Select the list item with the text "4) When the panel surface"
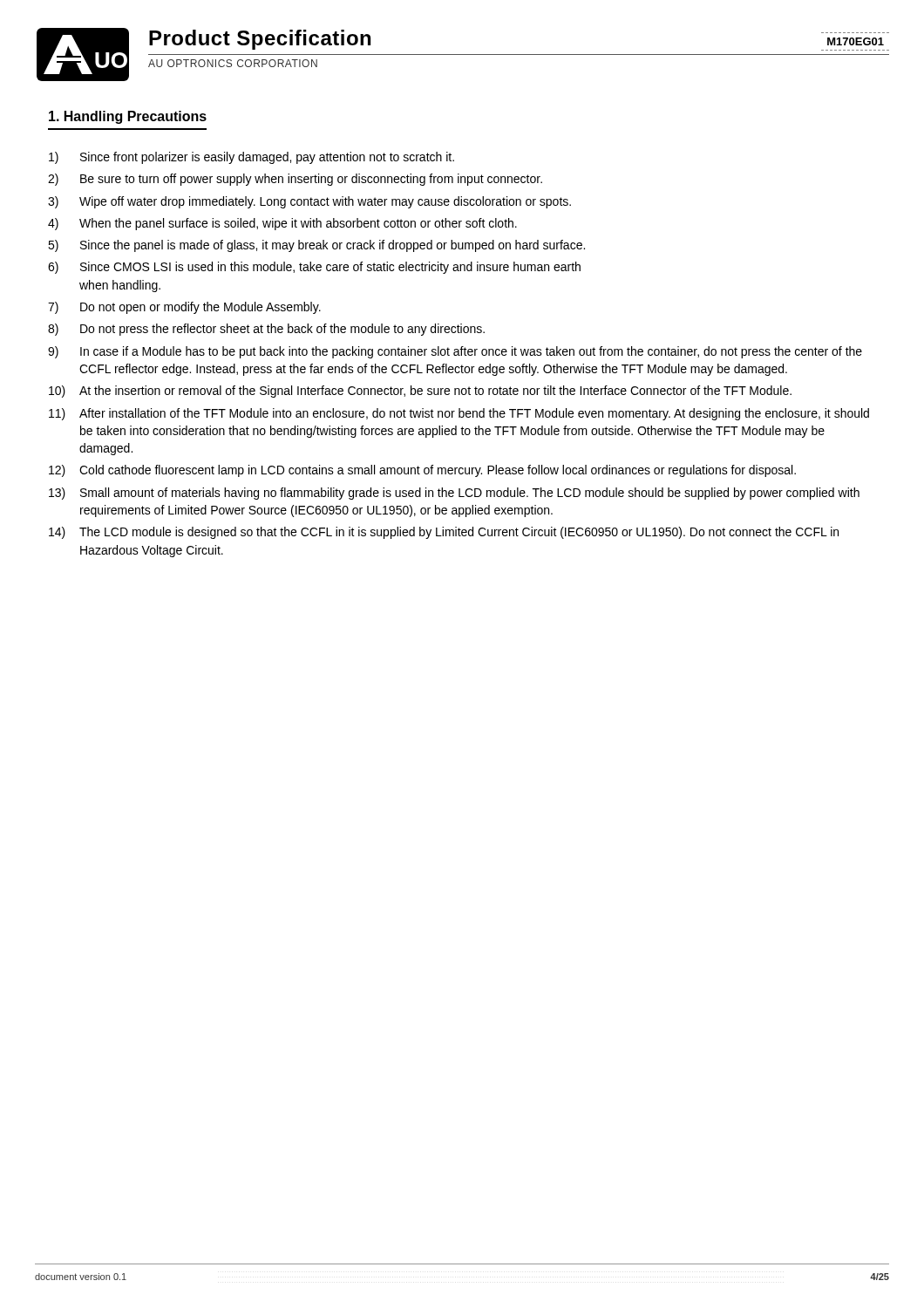The height and width of the screenshot is (1308, 924). tap(462, 223)
